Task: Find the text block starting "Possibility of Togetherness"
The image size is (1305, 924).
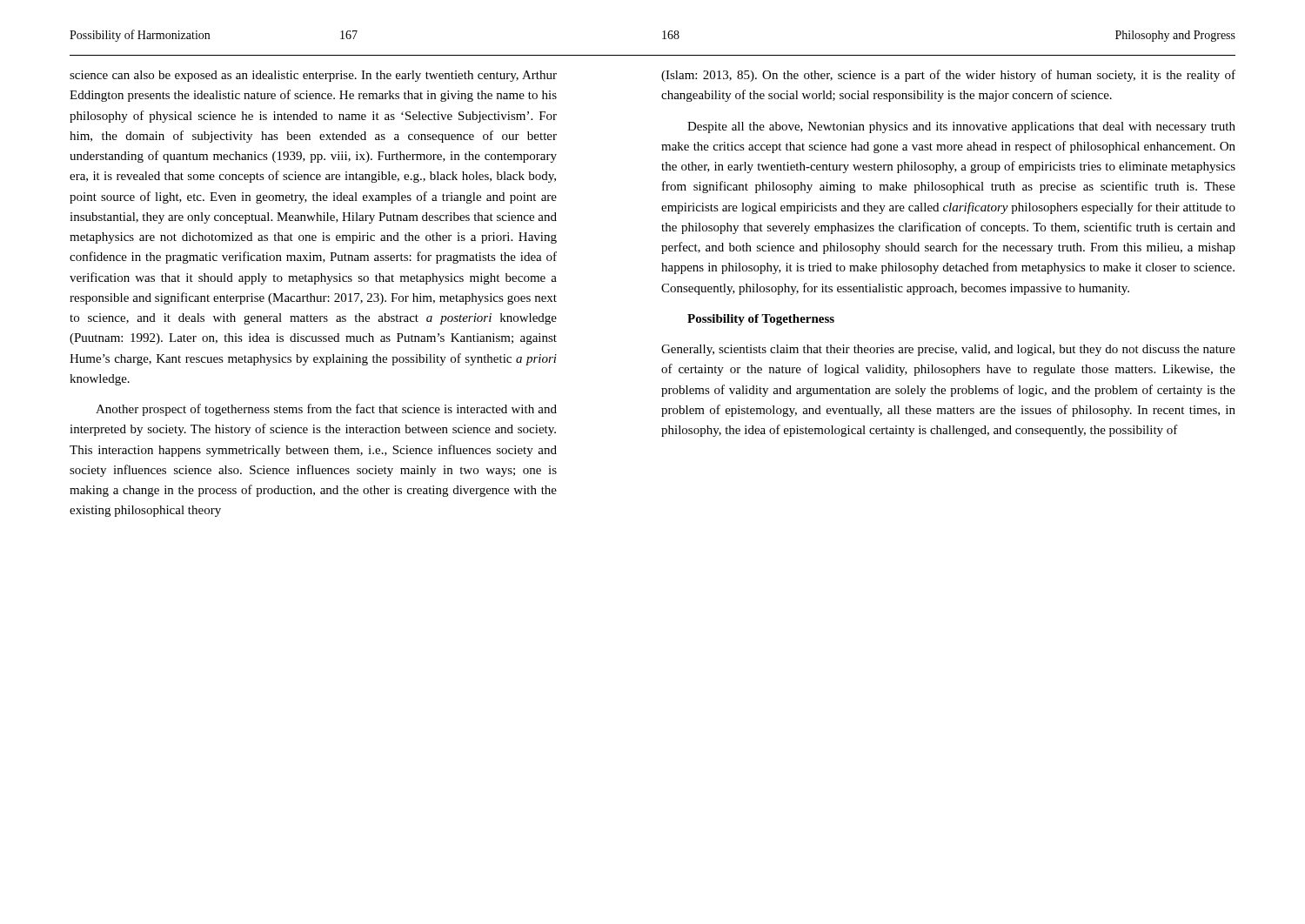Action: pyautogui.click(x=761, y=320)
